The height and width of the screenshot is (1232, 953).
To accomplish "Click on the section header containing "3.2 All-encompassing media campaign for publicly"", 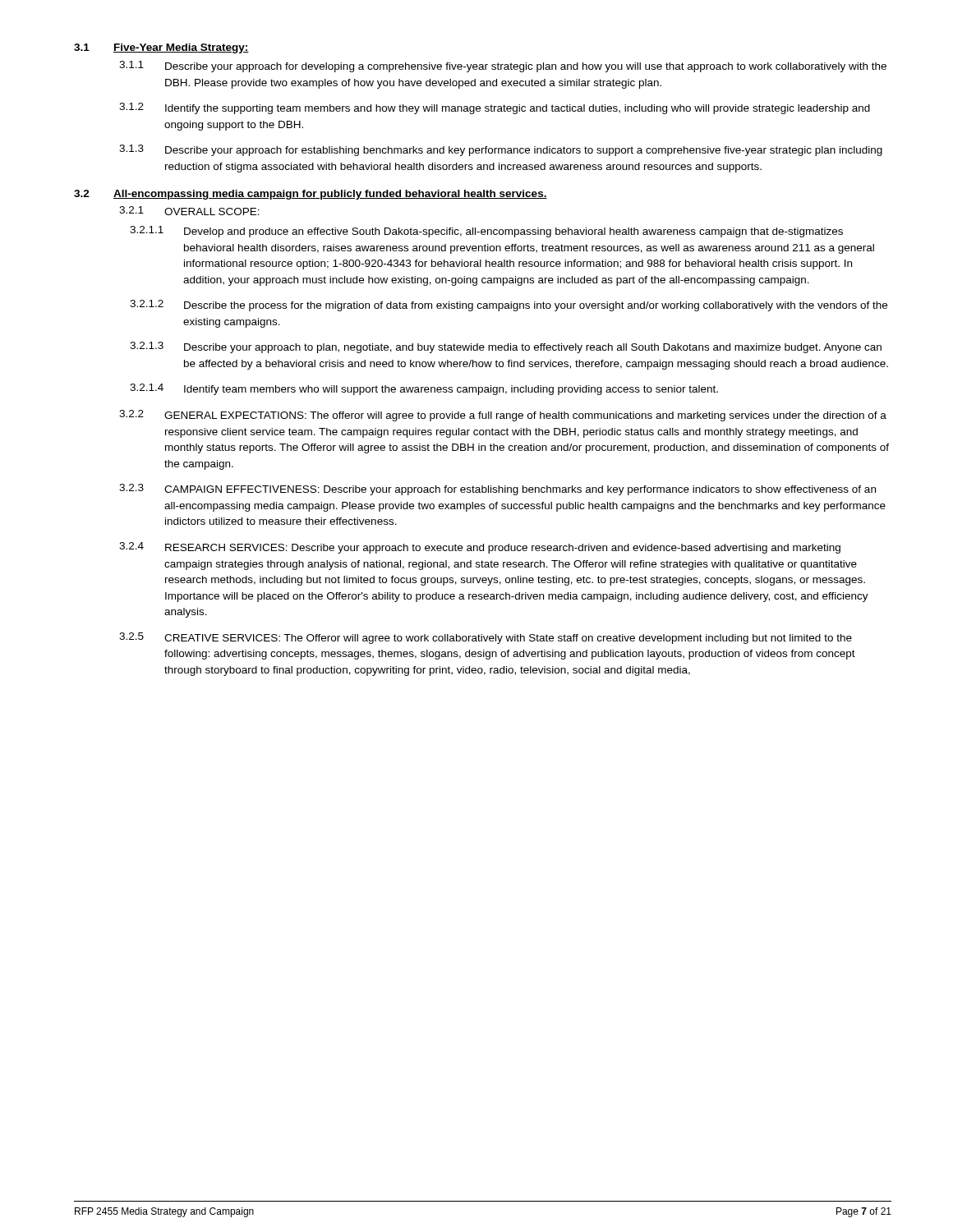I will [x=310, y=194].
